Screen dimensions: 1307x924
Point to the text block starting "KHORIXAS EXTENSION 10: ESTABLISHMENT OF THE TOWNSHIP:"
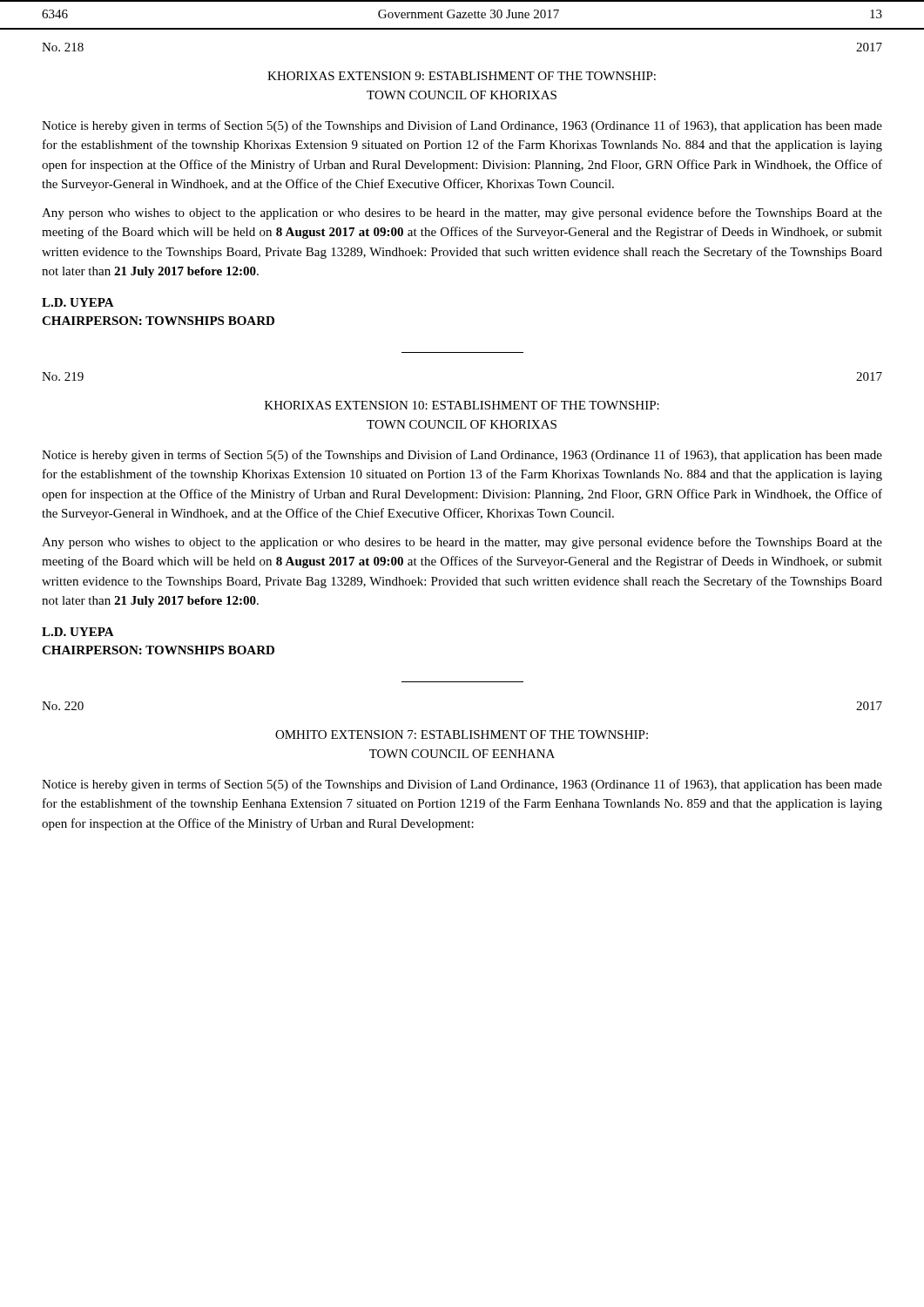coord(462,415)
